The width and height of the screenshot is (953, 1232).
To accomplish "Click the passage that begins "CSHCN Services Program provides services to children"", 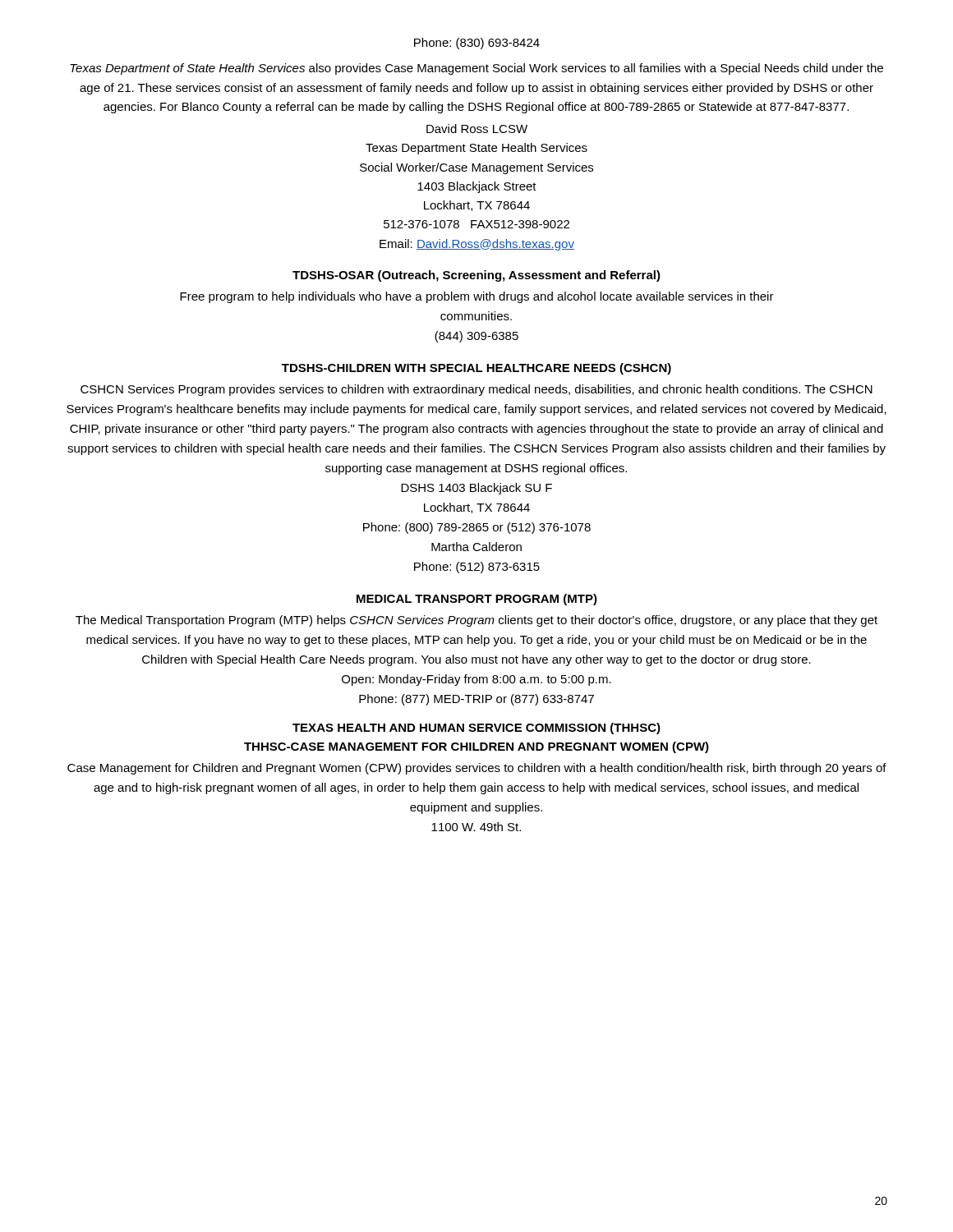I will [x=476, y=477].
